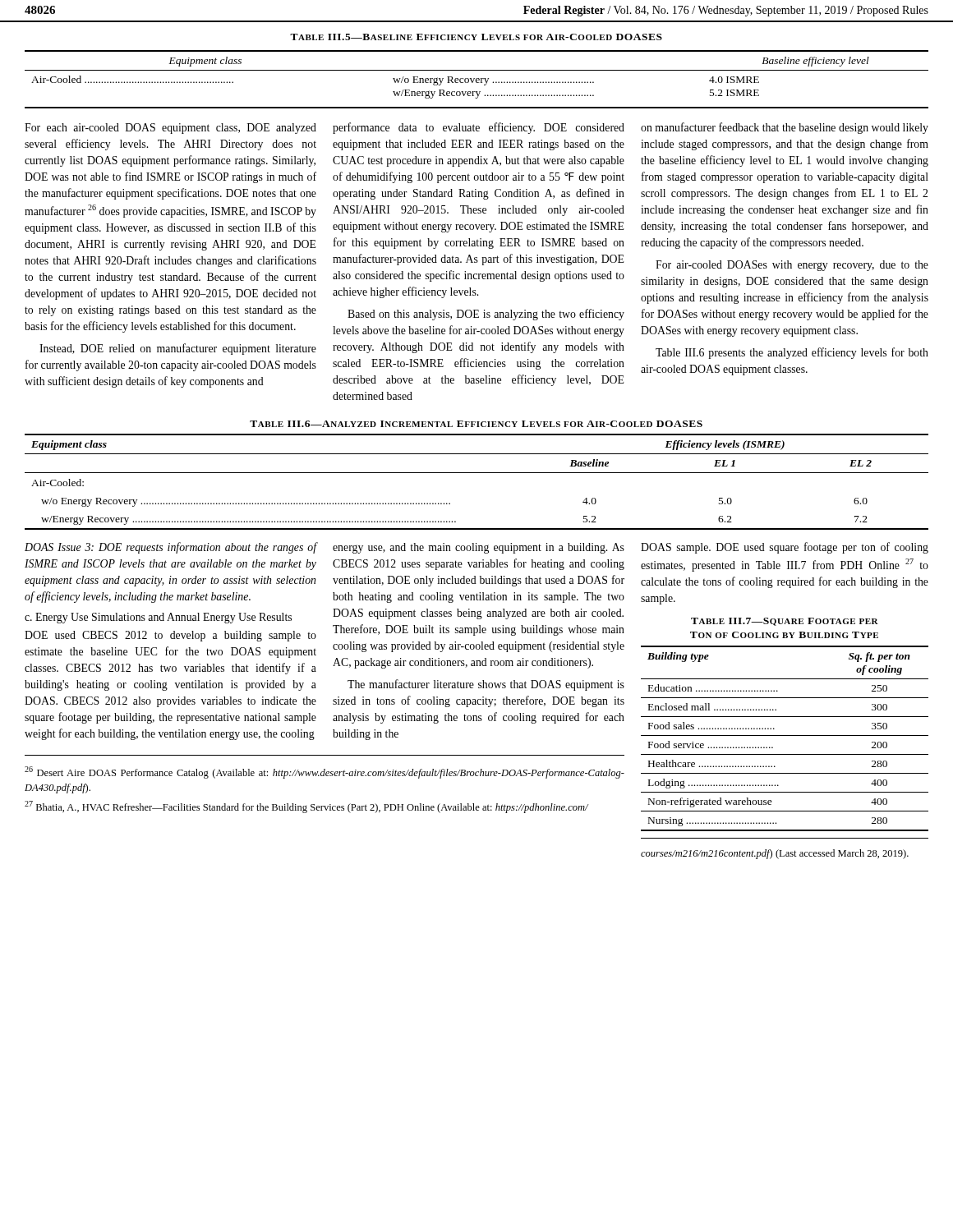Point to the text block starting "DOE used CBECS 2012 to develop a"

point(170,685)
